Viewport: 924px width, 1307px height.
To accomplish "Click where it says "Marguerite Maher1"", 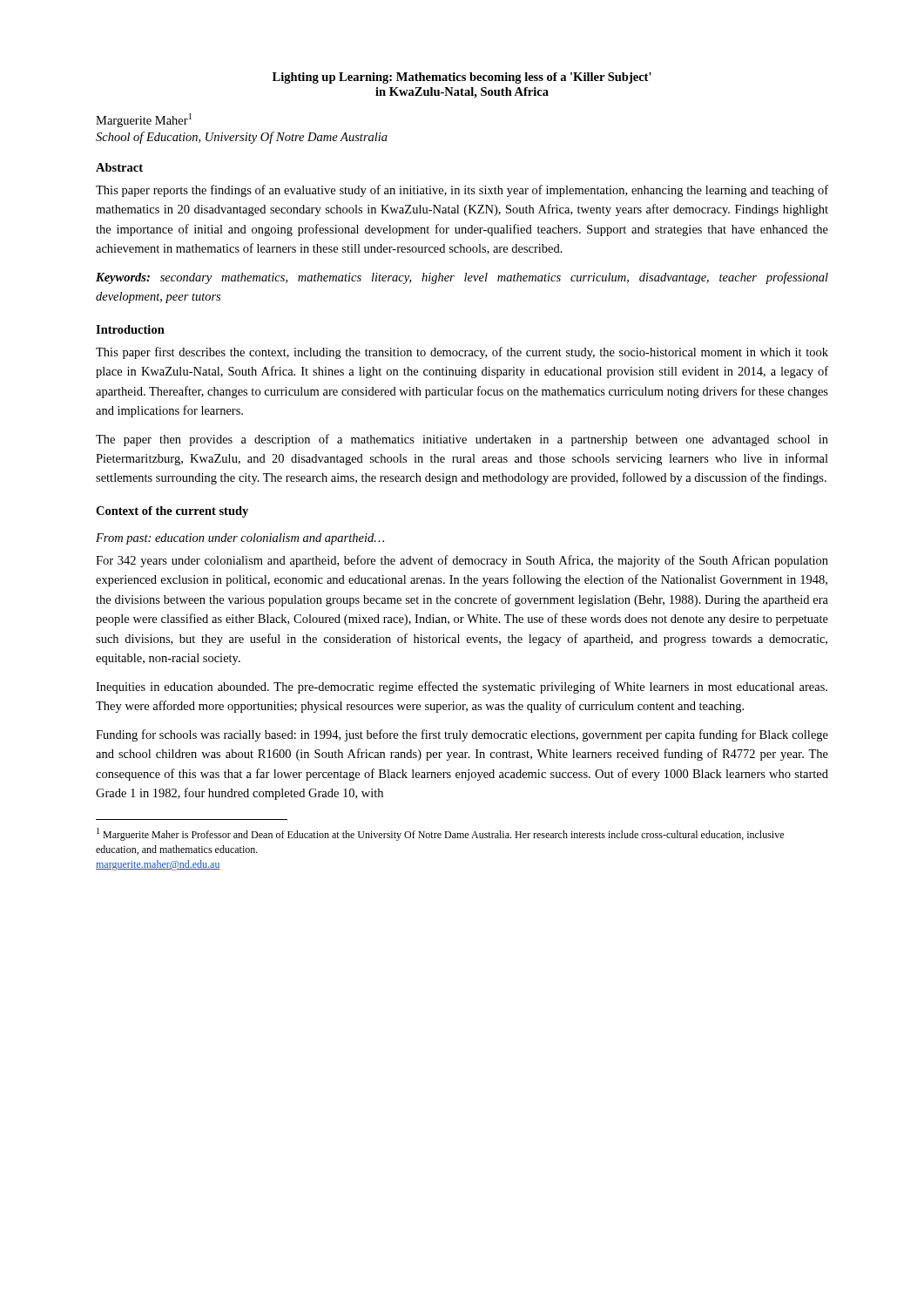I will click(144, 119).
